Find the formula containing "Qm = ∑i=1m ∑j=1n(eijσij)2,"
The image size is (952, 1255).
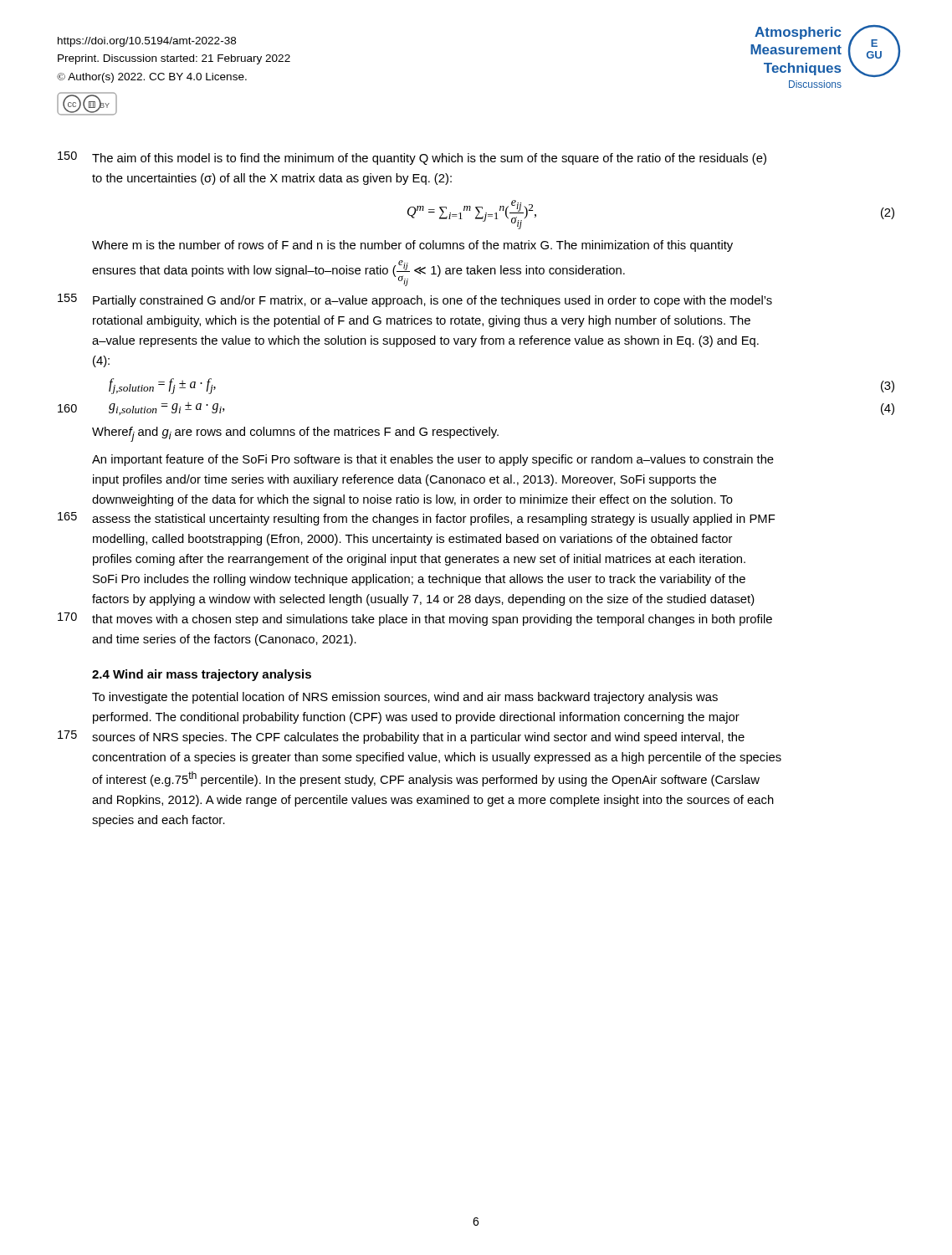click(x=494, y=213)
